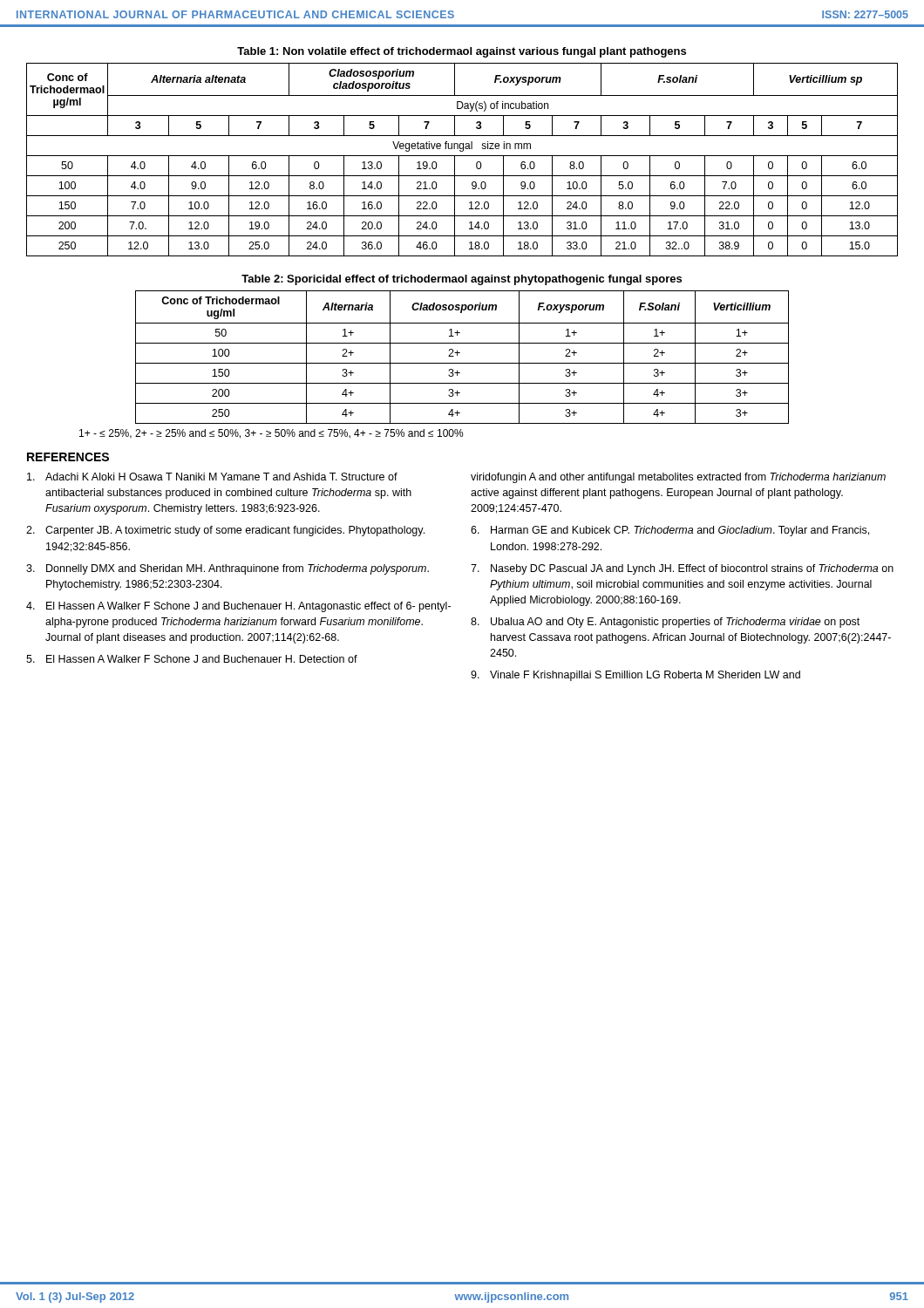
Task: Locate the element starting "viridofungin A and"
Action: click(x=684, y=493)
